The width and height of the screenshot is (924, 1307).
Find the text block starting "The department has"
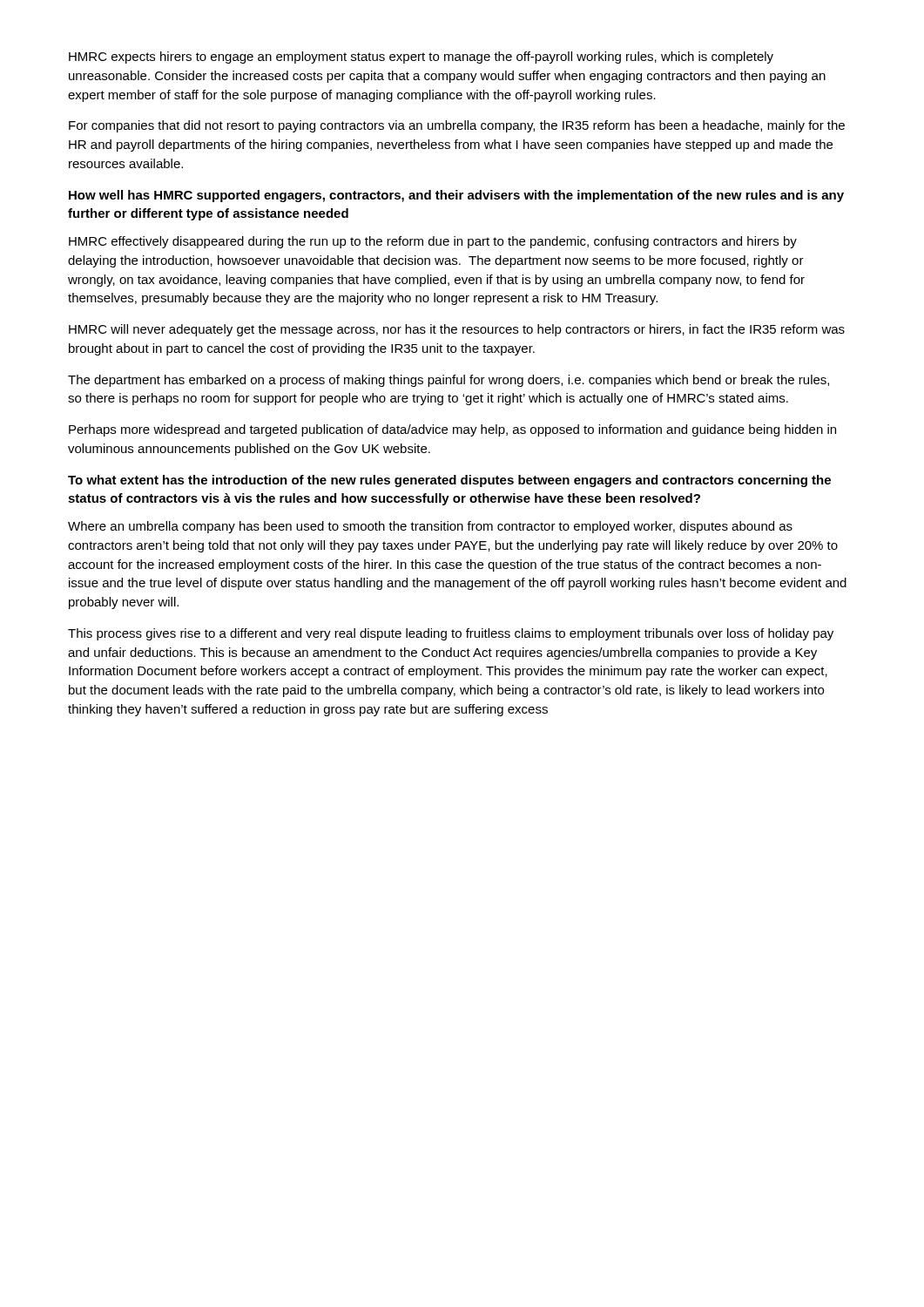pyautogui.click(x=449, y=389)
